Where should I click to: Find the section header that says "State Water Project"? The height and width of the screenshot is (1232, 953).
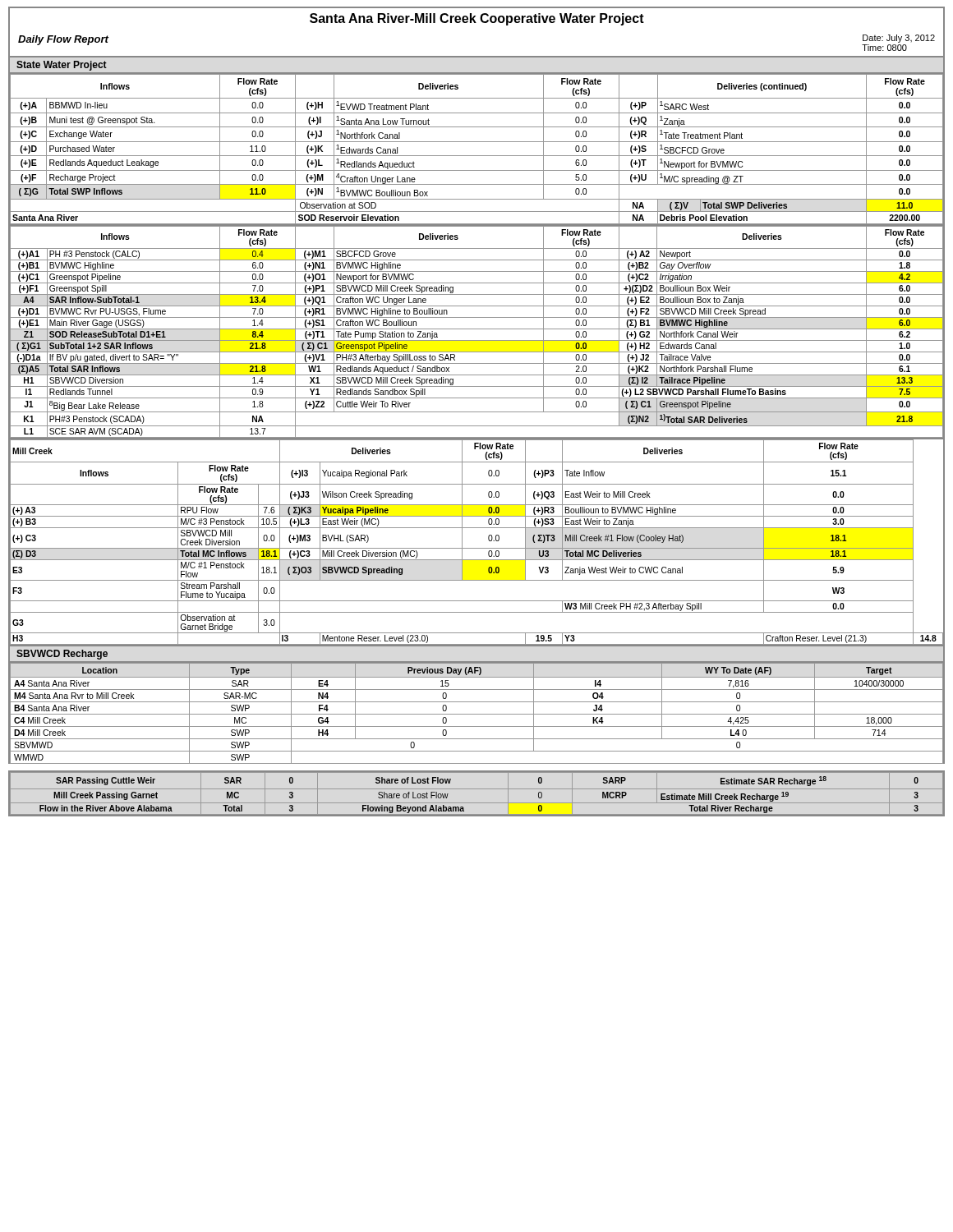61,65
